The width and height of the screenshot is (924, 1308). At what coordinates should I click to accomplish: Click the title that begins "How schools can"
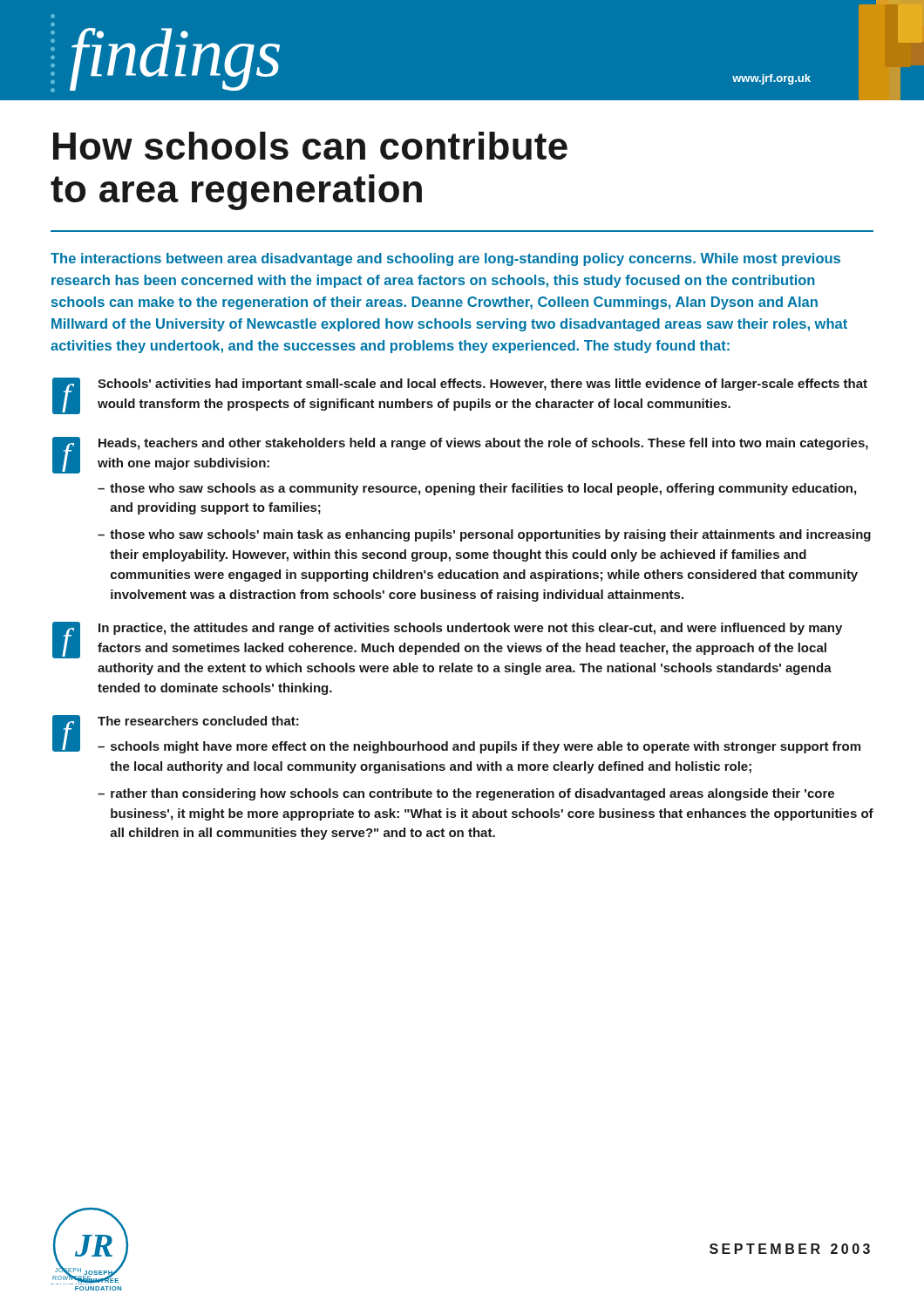click(x=310, y=167)
